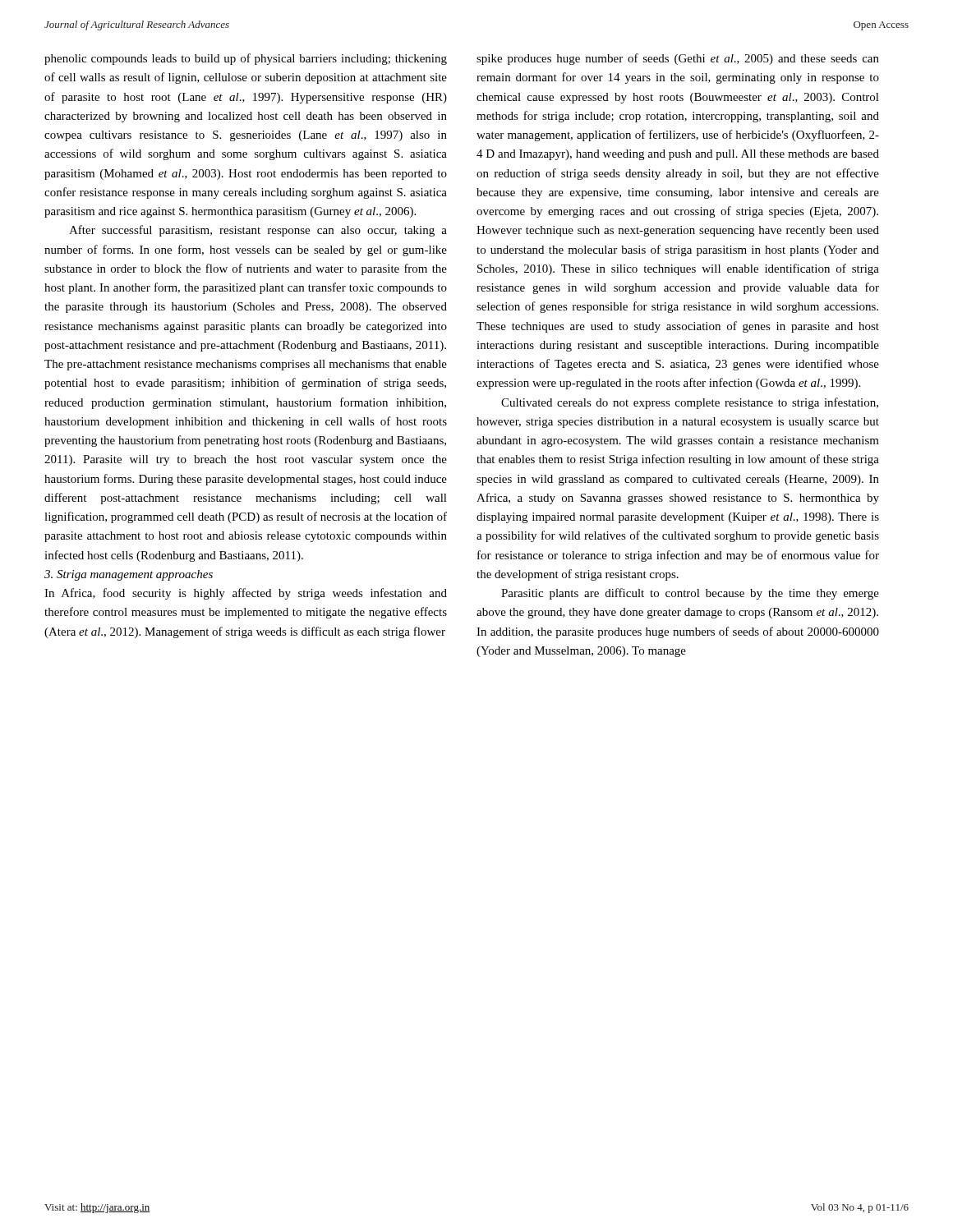
Task: Locate the section header with the text "3. Striga management approaches"
Action: [129, 575]
